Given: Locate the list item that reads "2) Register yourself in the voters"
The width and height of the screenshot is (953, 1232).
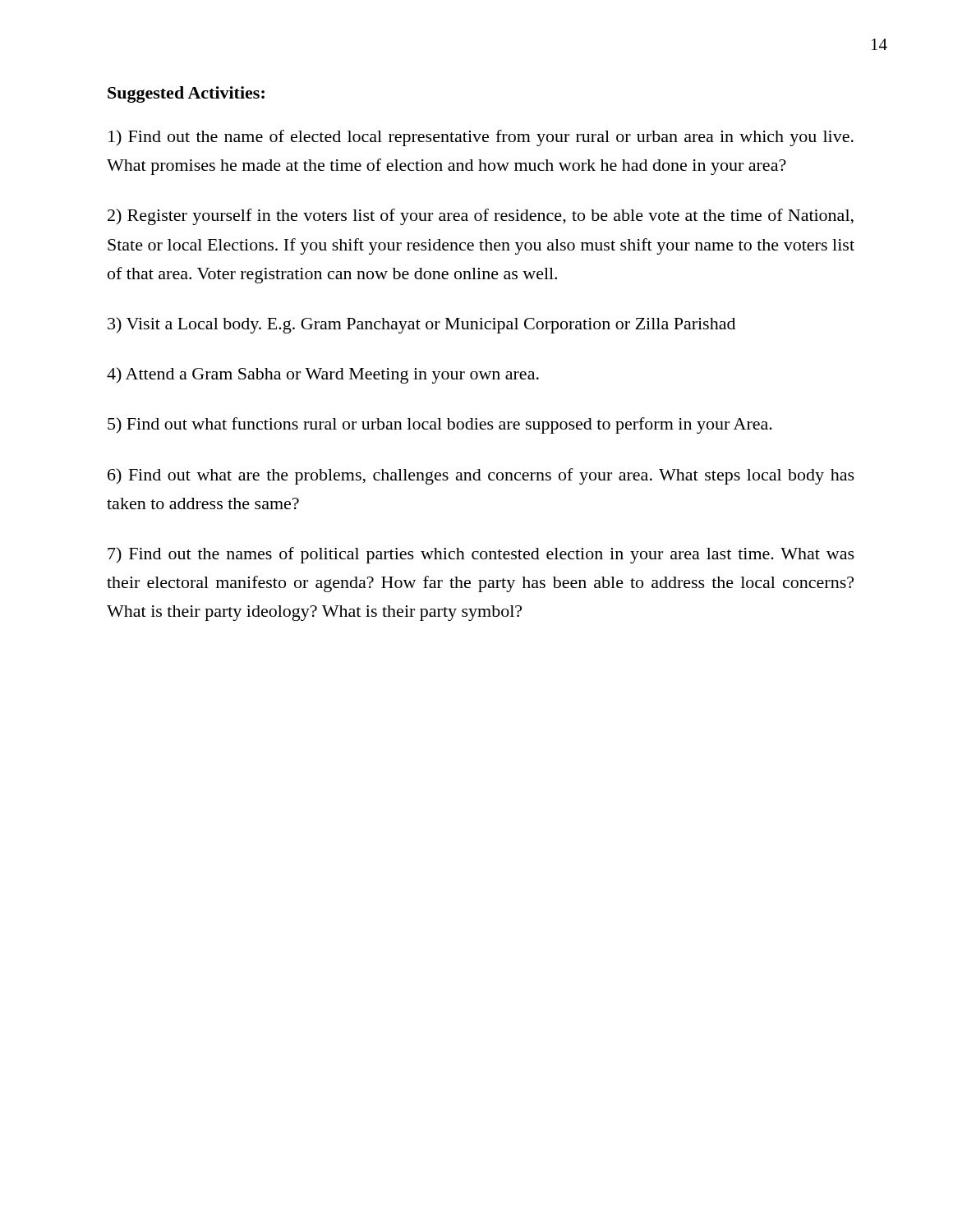Looking at the screenshot, I should [x=481, y=244].
